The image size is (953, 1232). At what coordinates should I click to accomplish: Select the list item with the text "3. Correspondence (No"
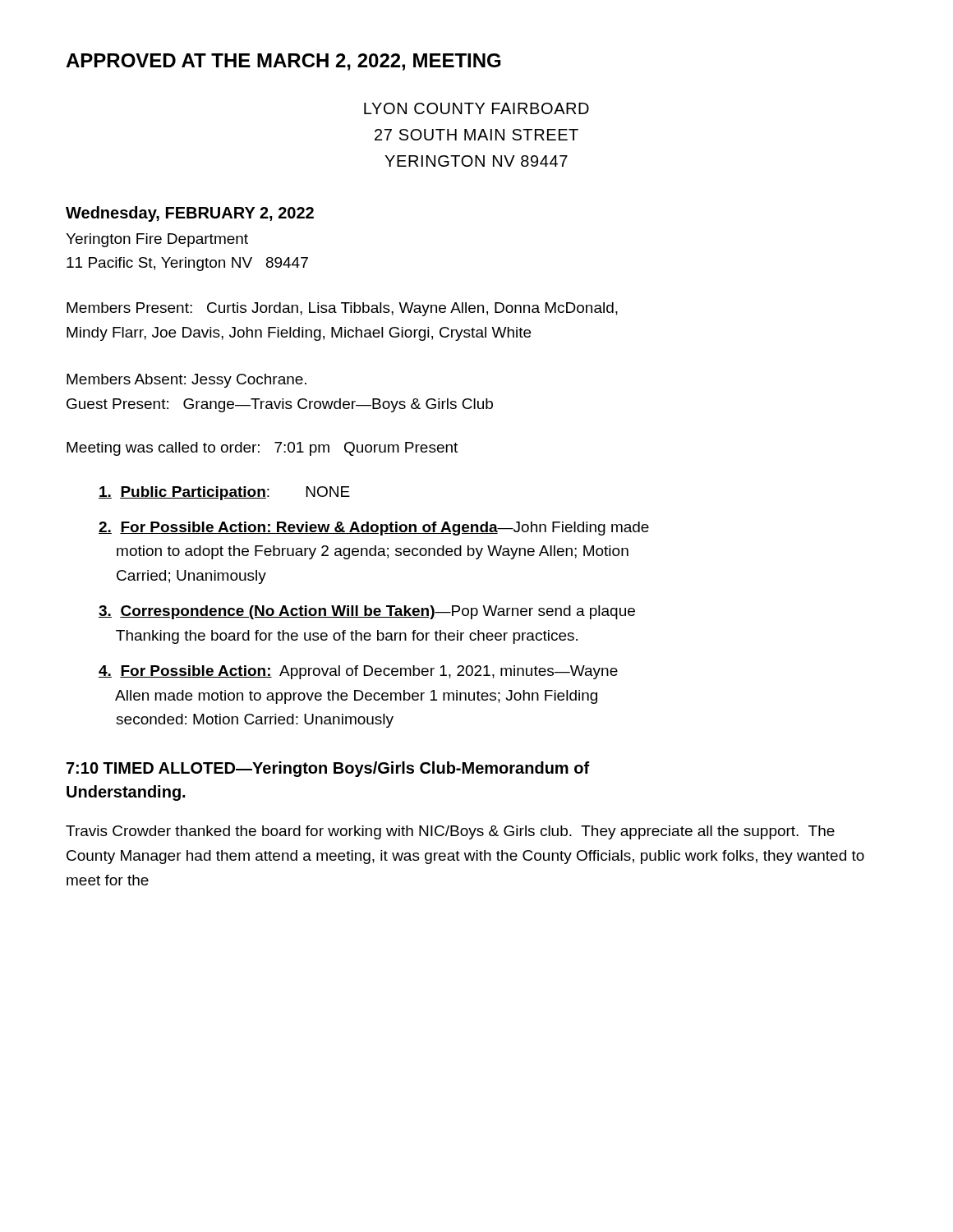[367, 623]
